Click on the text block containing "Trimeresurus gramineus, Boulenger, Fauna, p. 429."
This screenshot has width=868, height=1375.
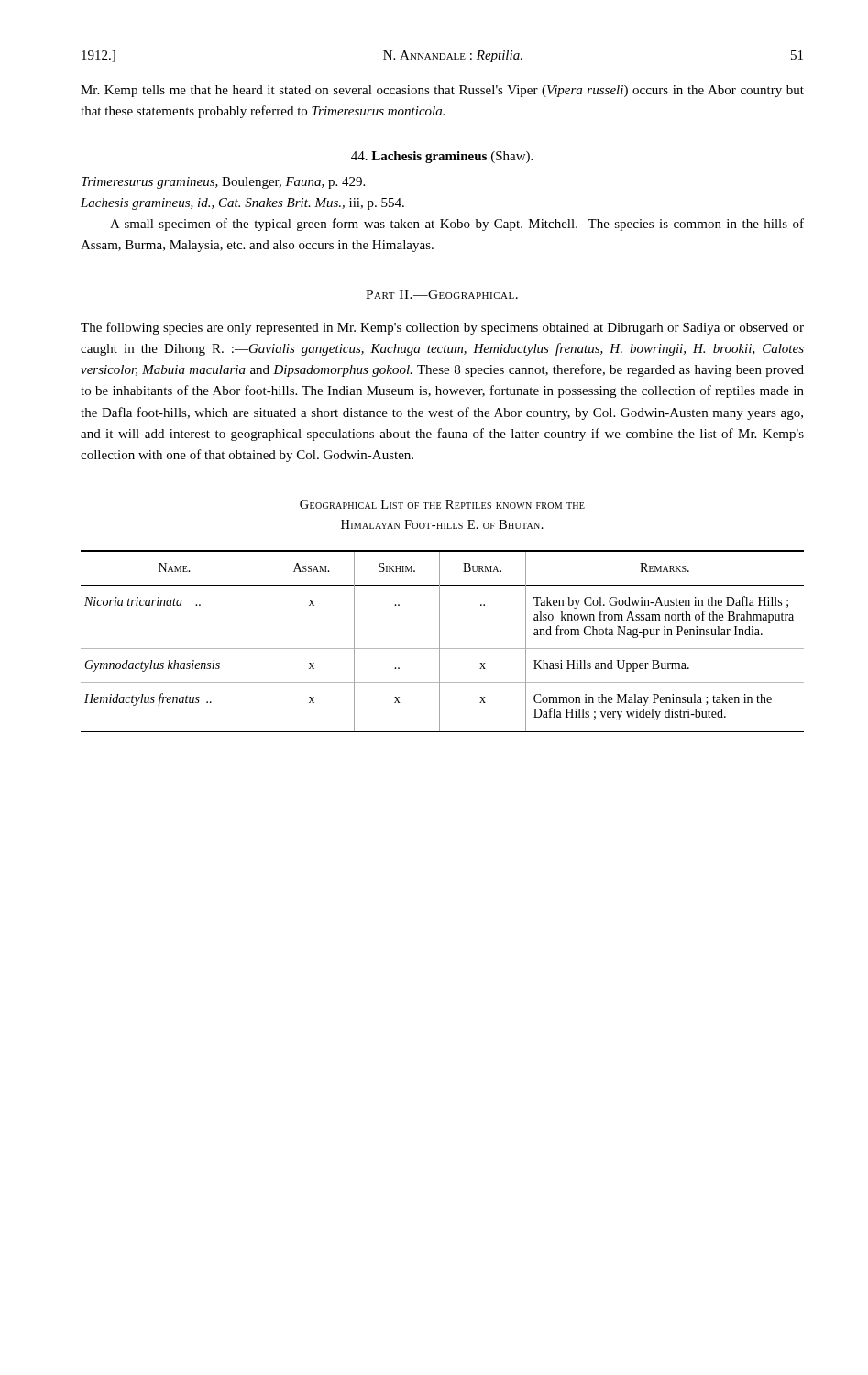(x=442, y=213)
